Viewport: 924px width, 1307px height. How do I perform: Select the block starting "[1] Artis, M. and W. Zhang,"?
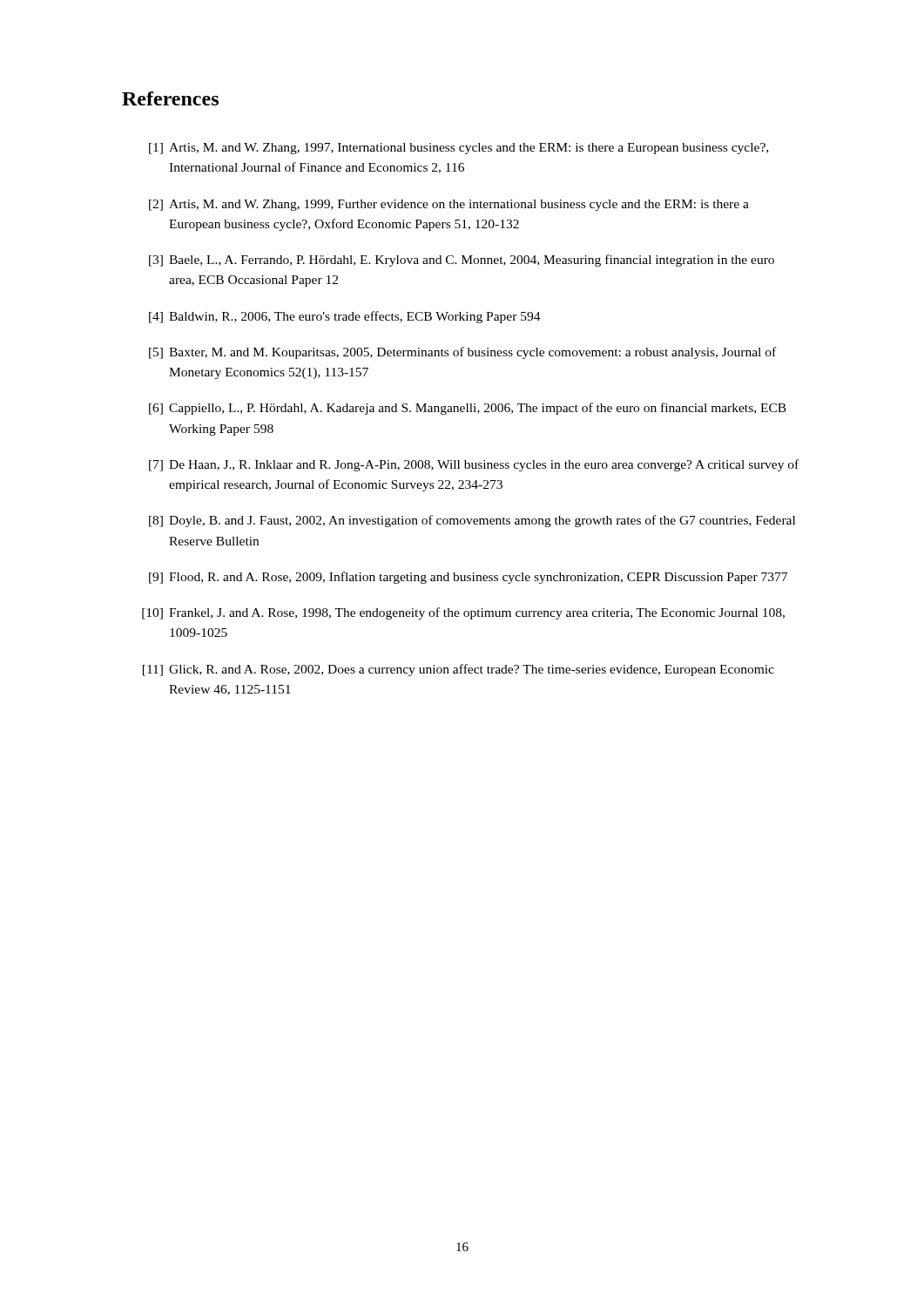[x=462, y=157]
